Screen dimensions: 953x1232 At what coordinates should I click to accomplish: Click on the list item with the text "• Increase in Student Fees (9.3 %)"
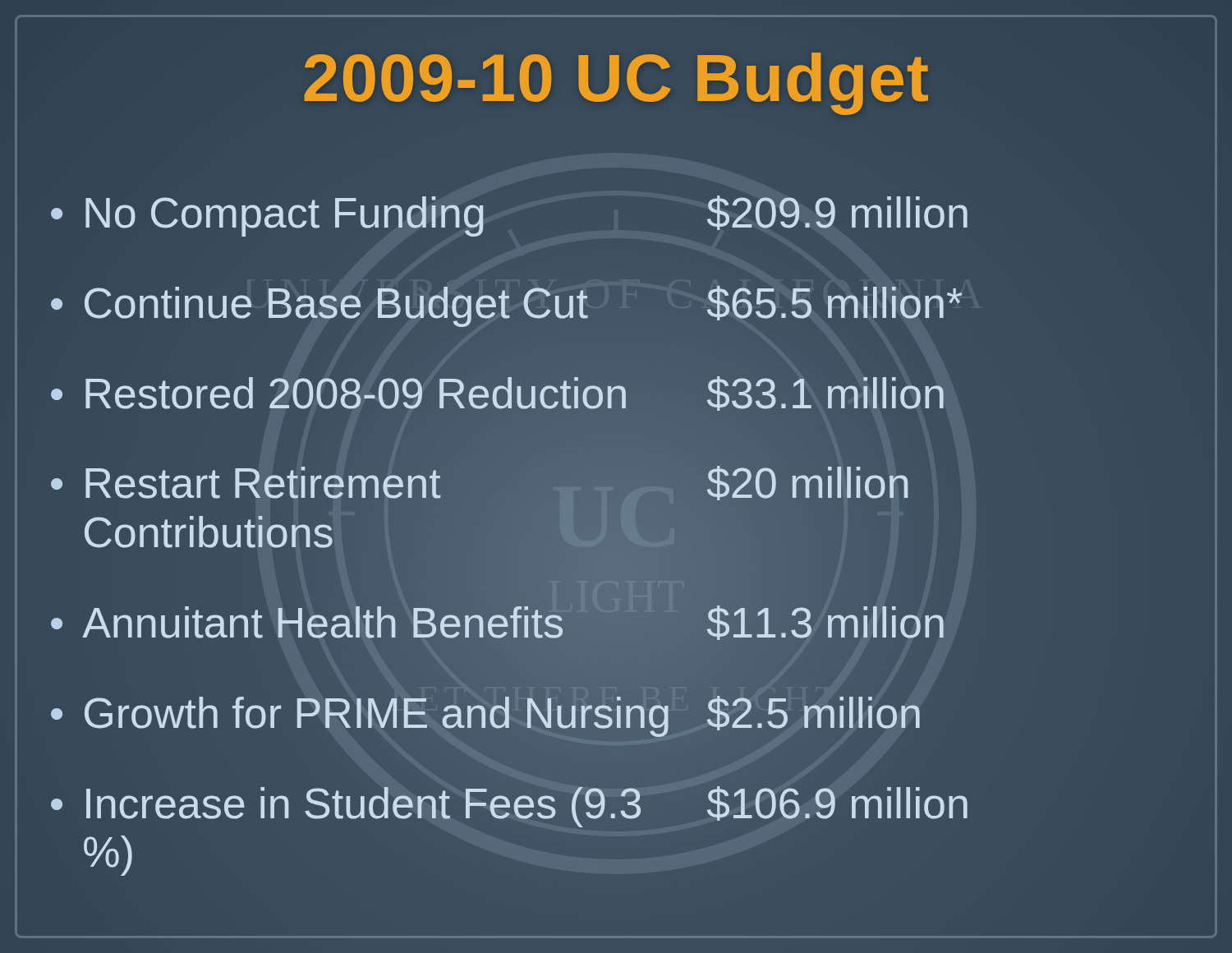tap(510, 828)
